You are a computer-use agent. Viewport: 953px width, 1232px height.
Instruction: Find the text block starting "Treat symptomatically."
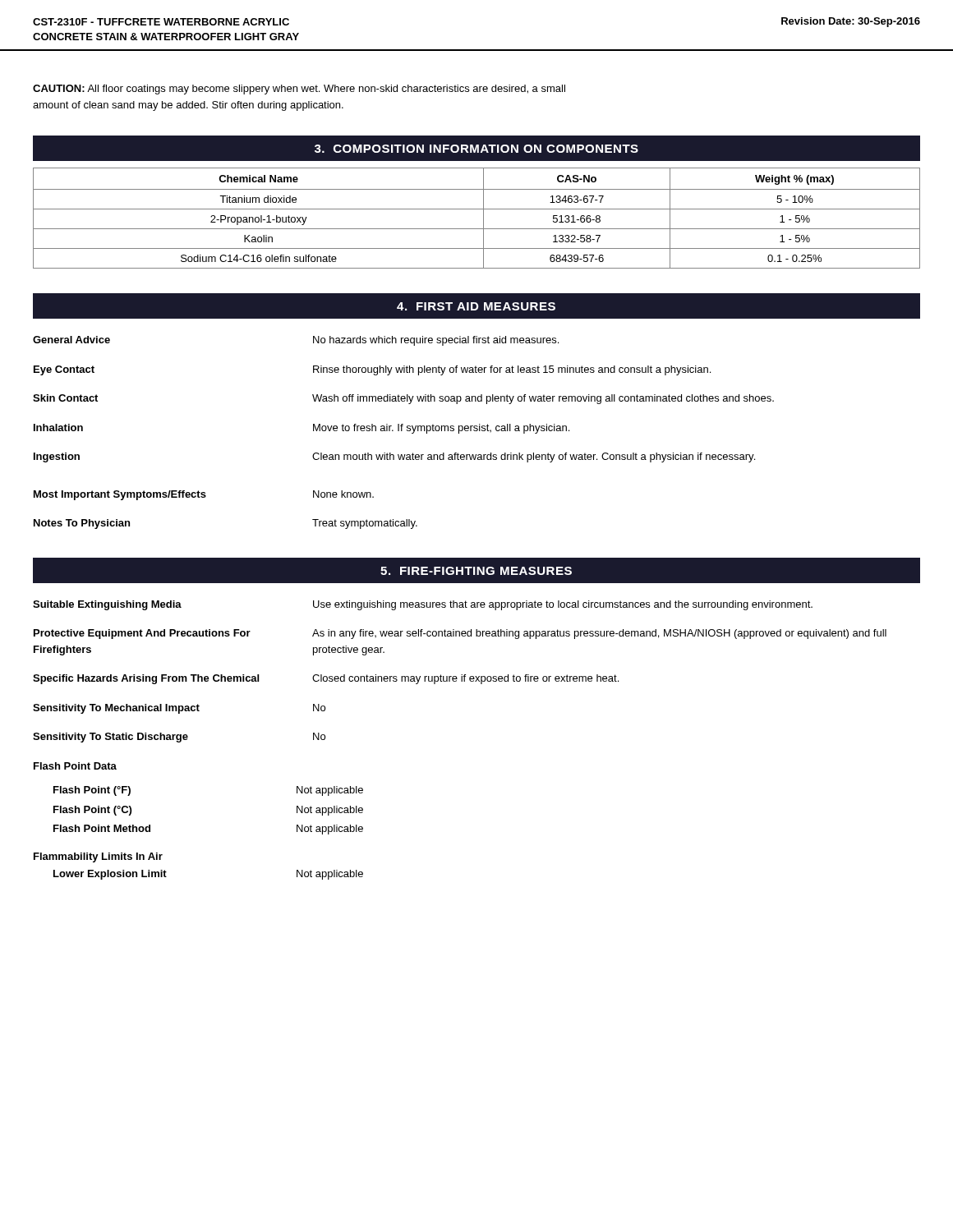pos(365,523)
